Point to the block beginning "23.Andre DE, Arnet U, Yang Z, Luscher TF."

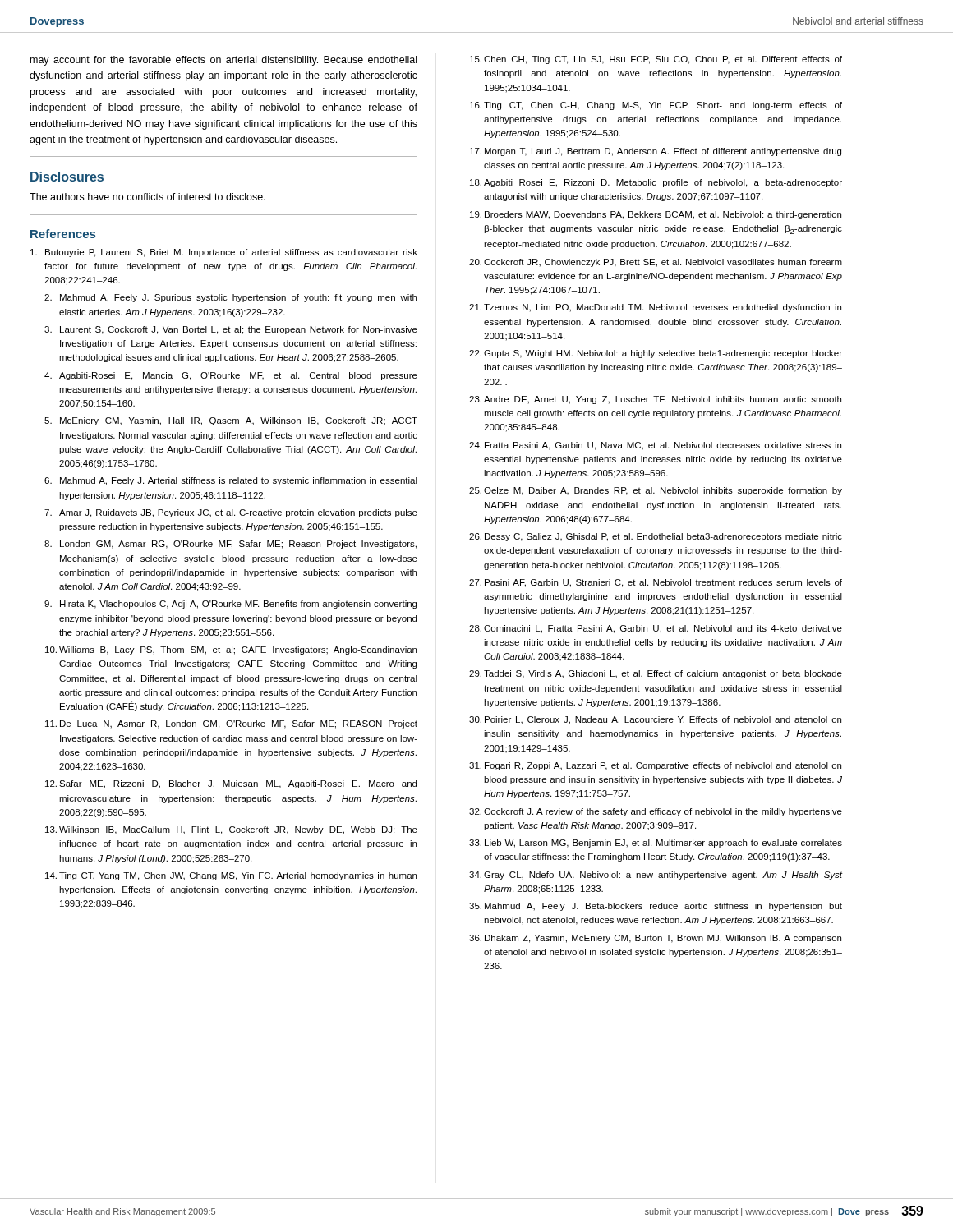[x=648, y=414]
